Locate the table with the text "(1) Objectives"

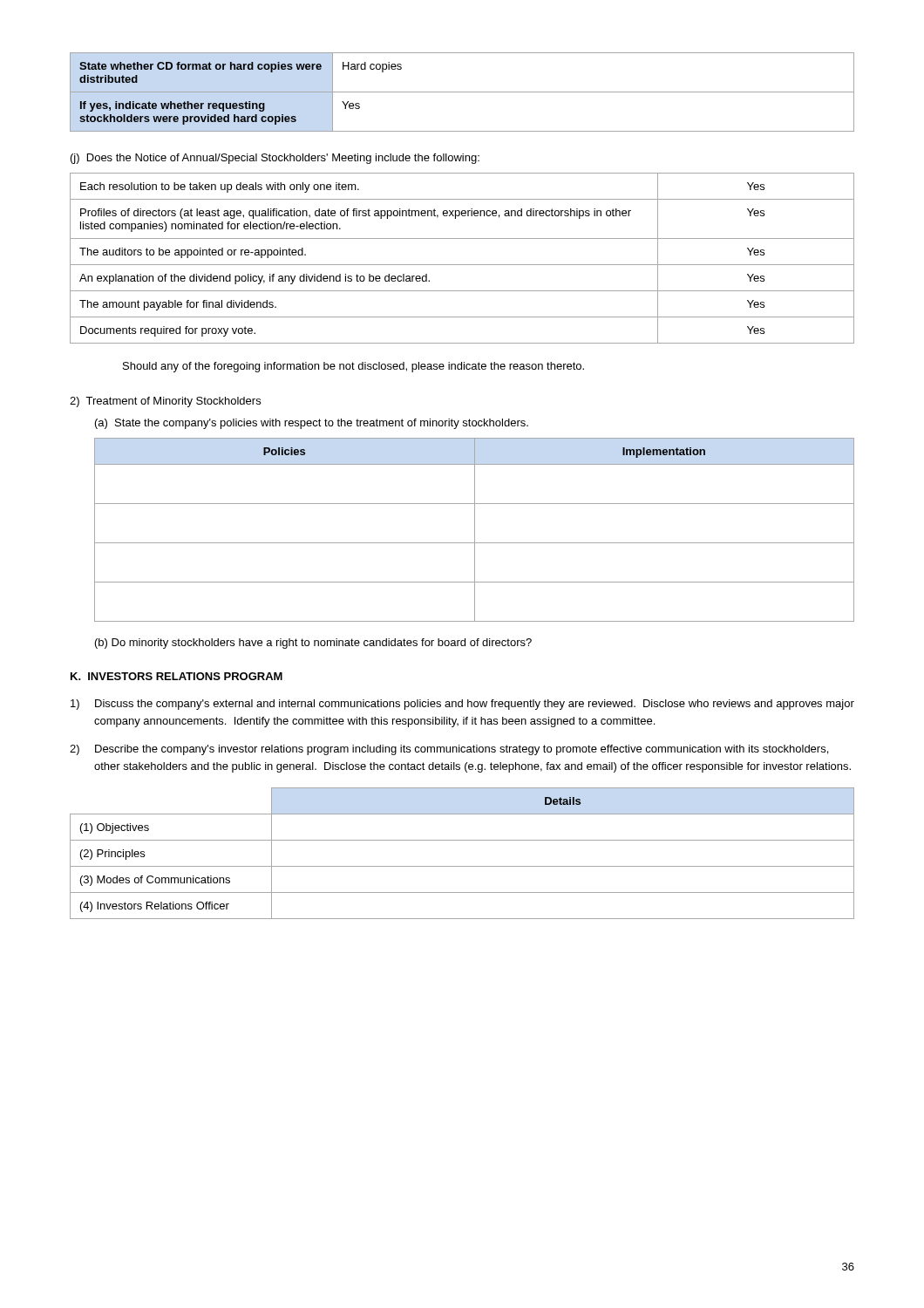pyautogui.click(x=462, y=853)
